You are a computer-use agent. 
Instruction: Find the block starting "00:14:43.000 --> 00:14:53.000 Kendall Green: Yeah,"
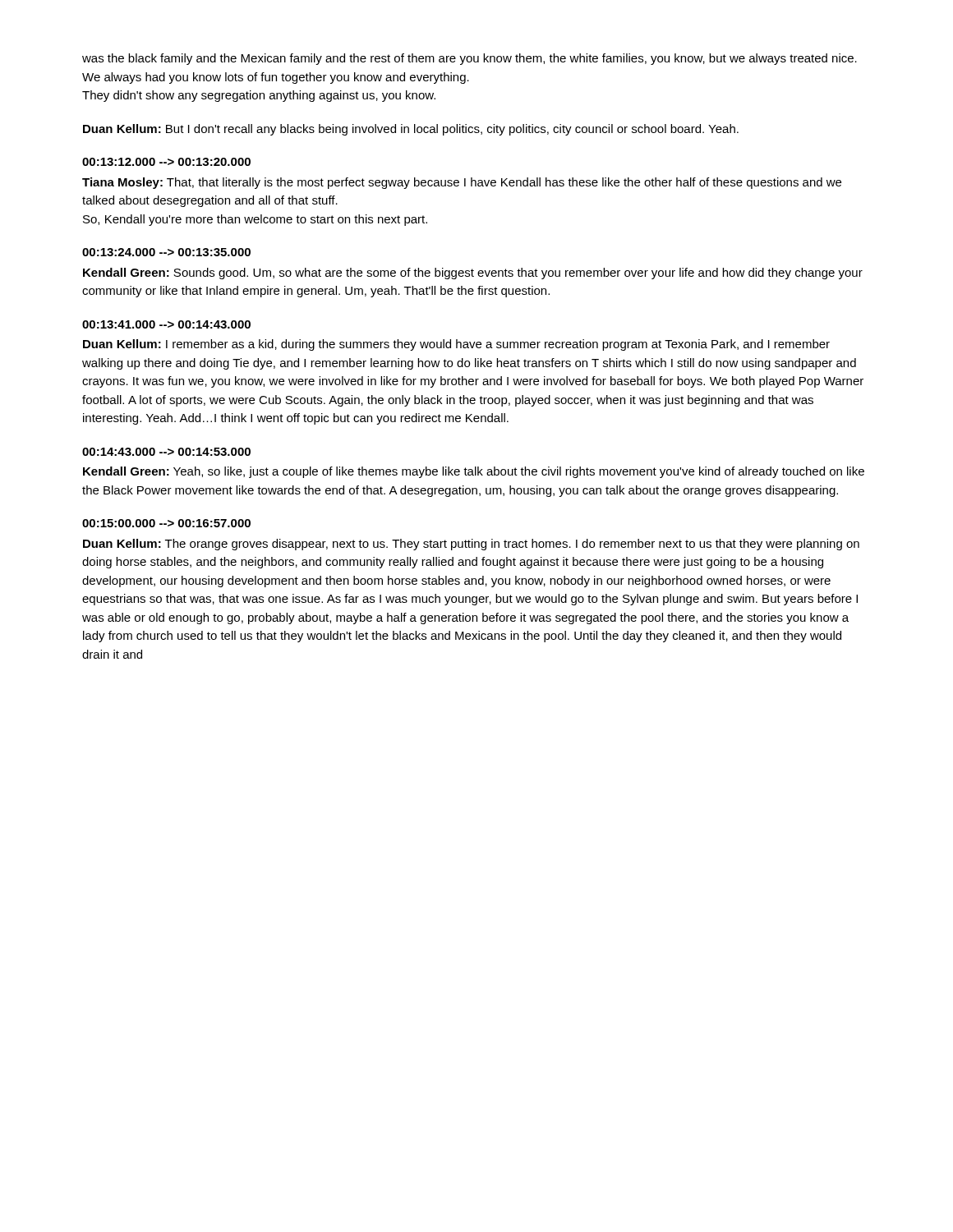pyautogui.click(x=476, y=469)
